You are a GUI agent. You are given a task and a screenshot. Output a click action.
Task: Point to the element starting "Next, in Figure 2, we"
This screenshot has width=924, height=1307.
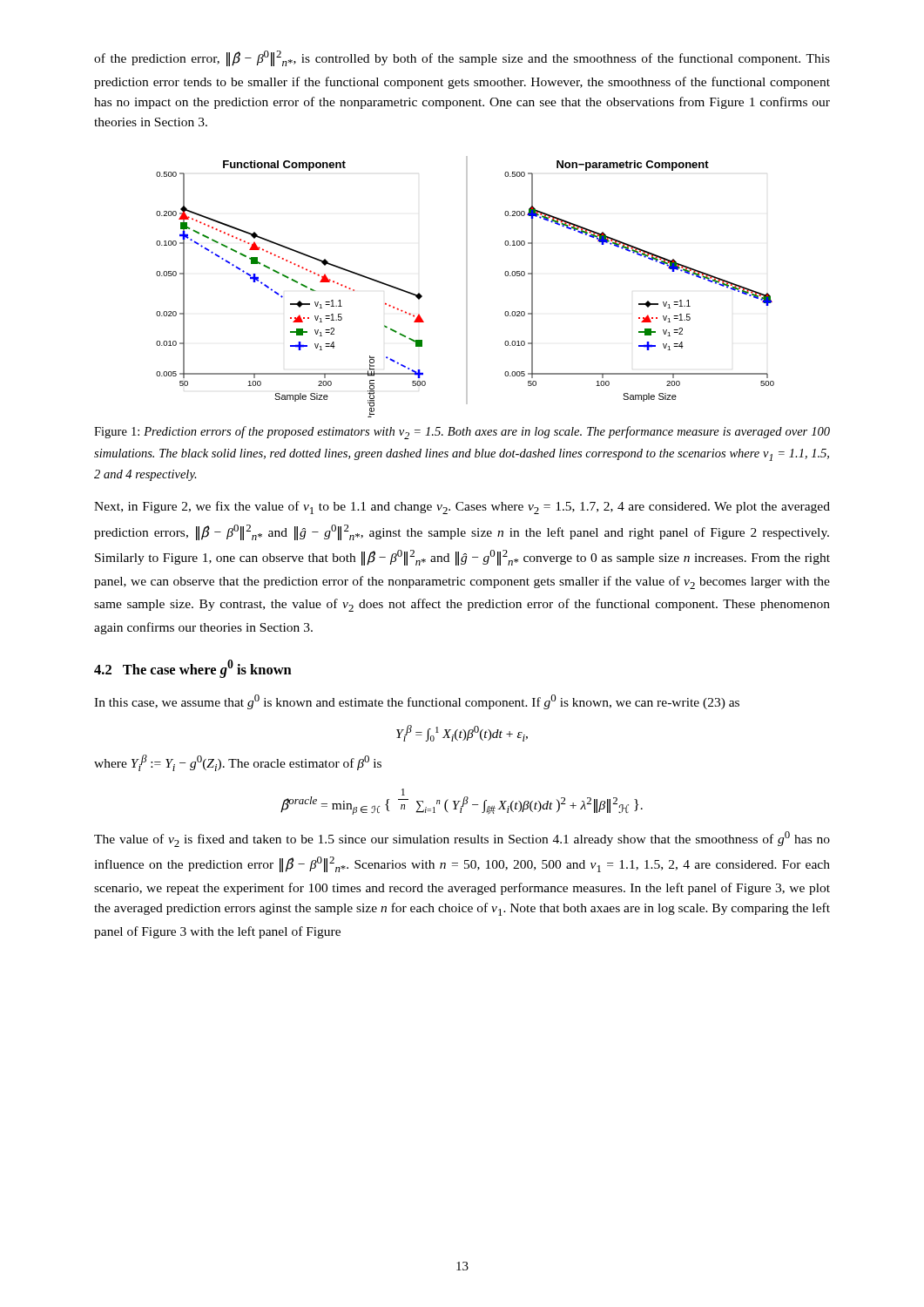(462, 566)
